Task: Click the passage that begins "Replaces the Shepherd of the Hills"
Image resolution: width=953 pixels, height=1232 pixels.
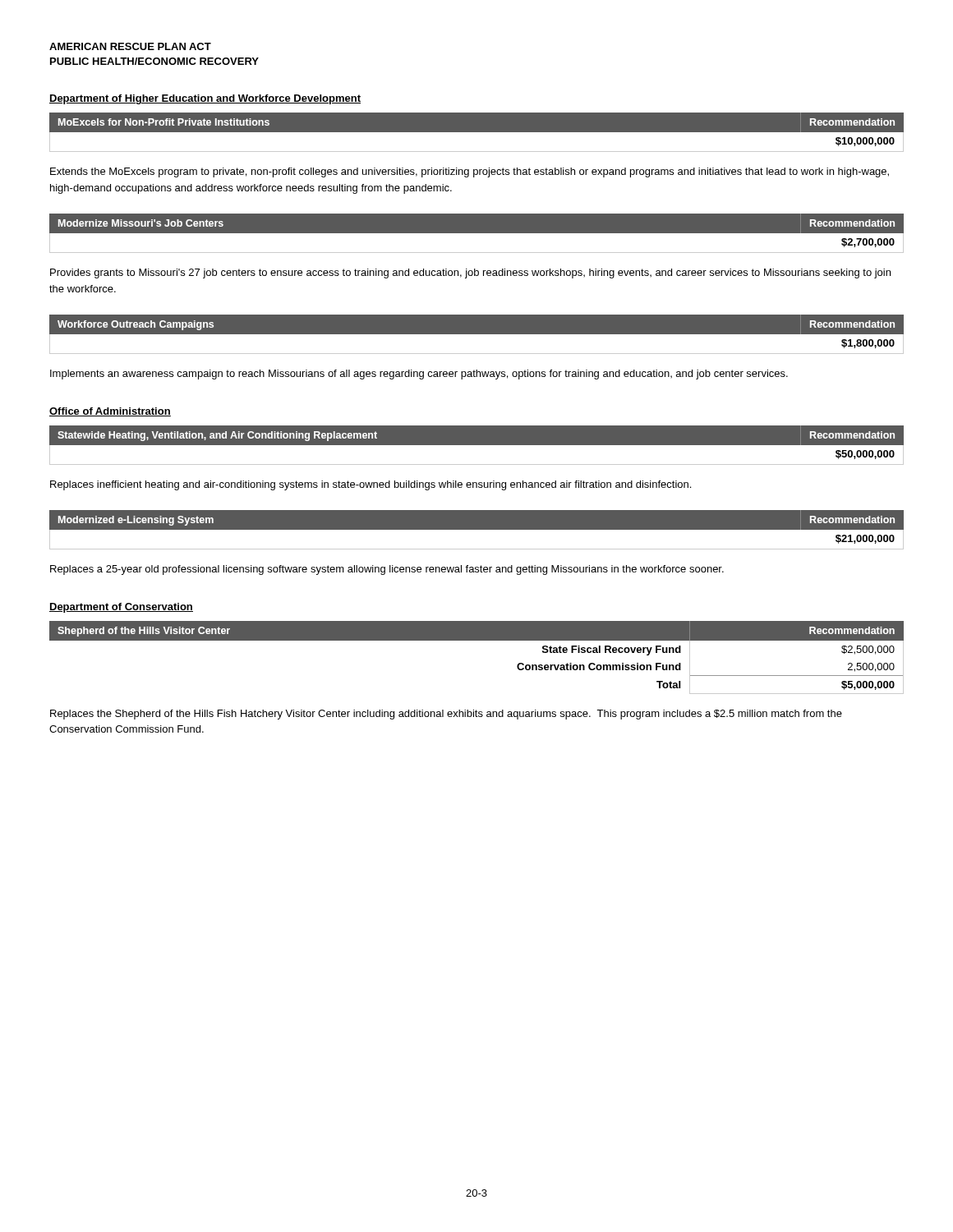Action: (446, 721)
